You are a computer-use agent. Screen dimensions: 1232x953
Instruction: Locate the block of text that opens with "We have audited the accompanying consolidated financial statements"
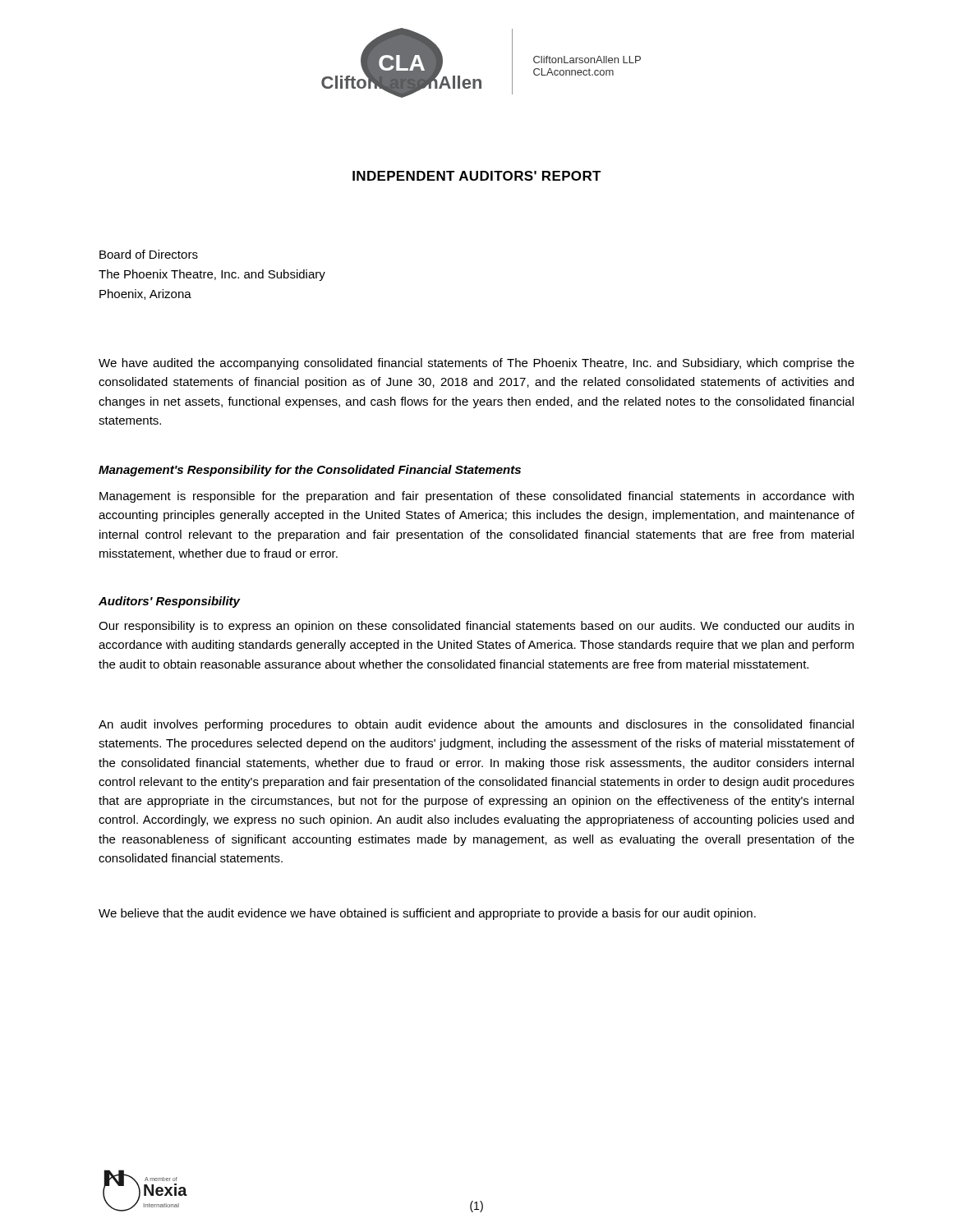[x=476, y=391]
